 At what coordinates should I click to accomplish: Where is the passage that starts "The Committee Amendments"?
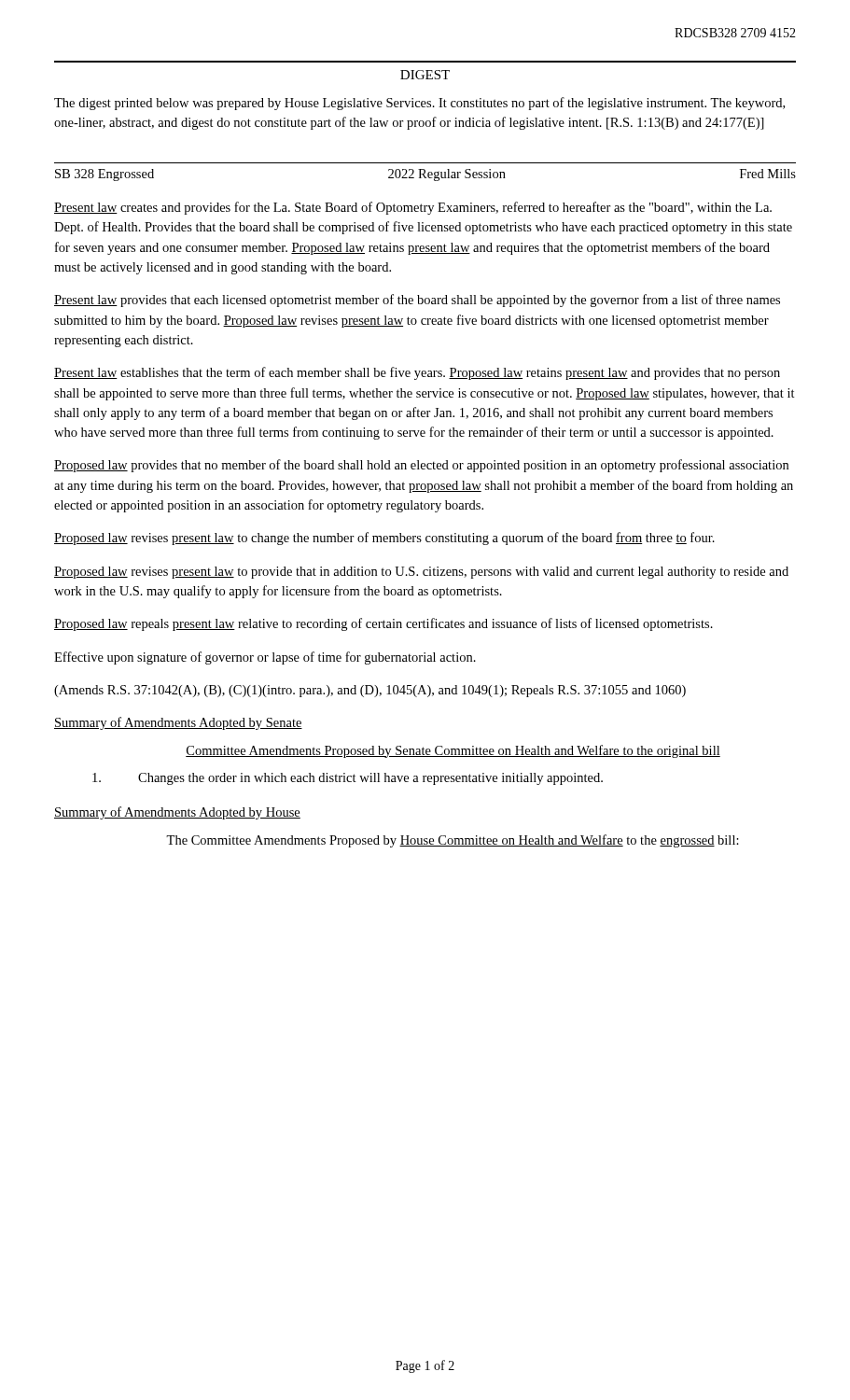453,840
